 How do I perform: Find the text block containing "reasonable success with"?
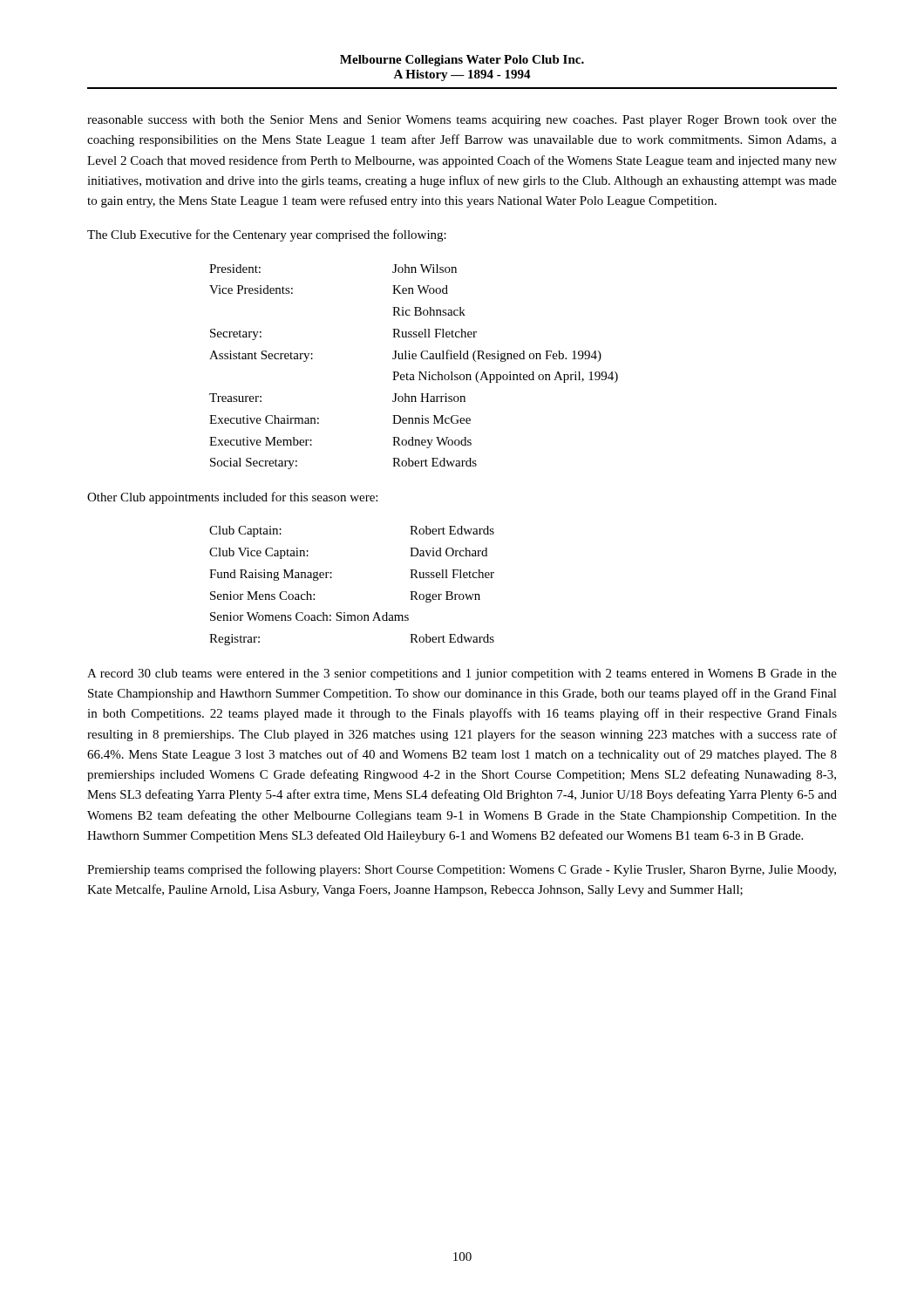point(462,160)
